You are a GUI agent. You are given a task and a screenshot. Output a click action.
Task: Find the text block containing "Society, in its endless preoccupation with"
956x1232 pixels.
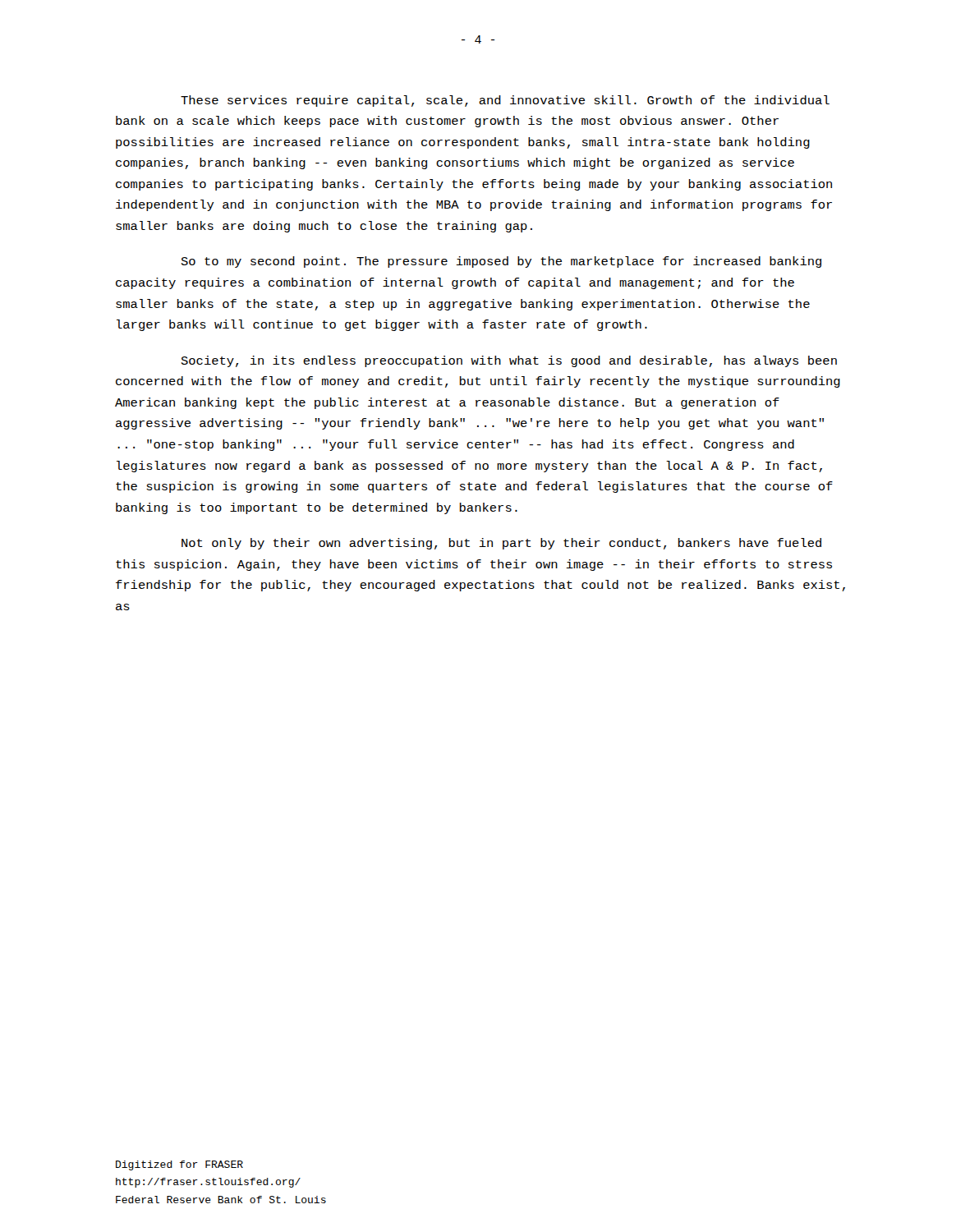478,435
